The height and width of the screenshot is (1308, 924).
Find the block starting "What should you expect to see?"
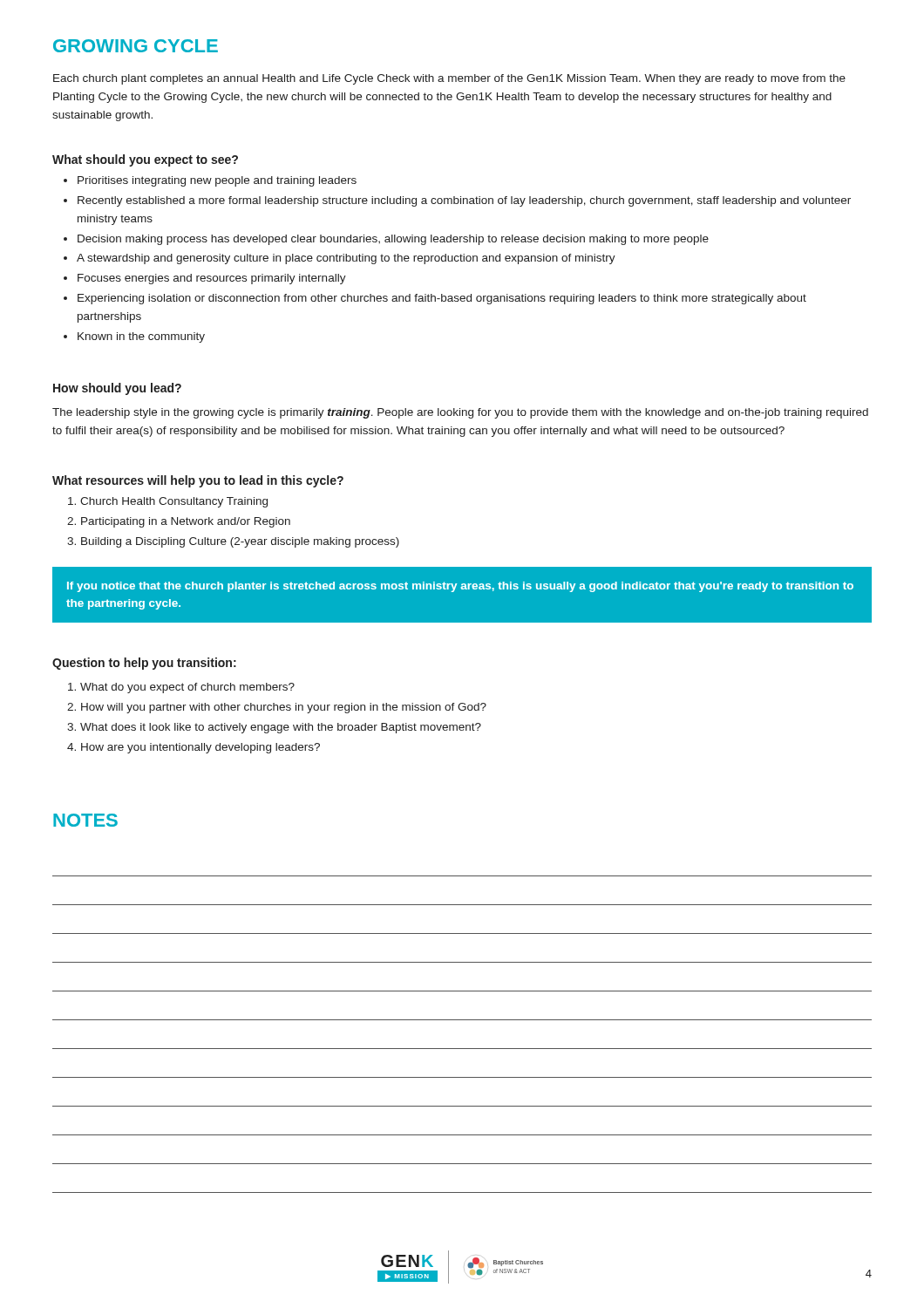pos(146,159)
